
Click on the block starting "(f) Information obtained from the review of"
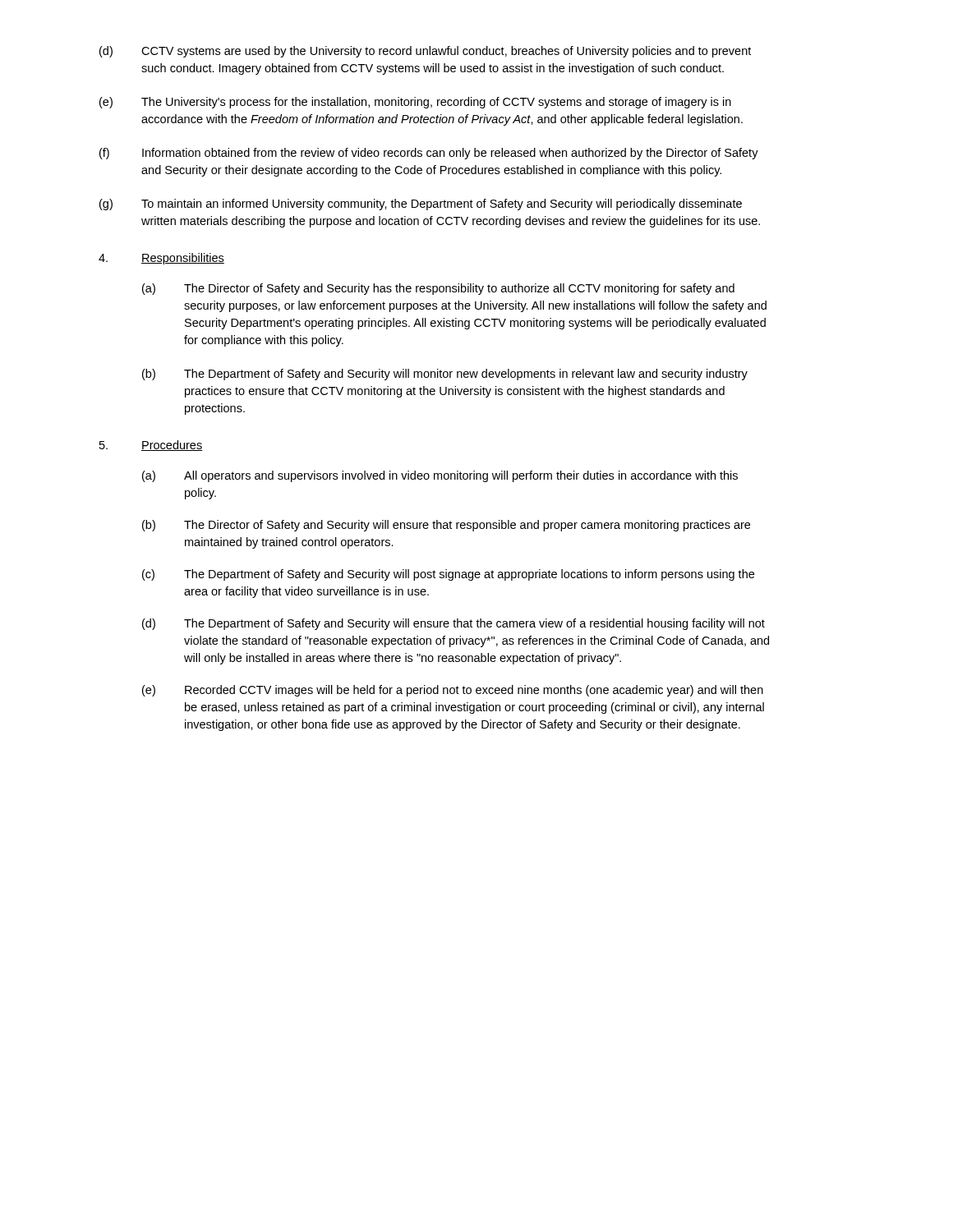pos(435,162)
